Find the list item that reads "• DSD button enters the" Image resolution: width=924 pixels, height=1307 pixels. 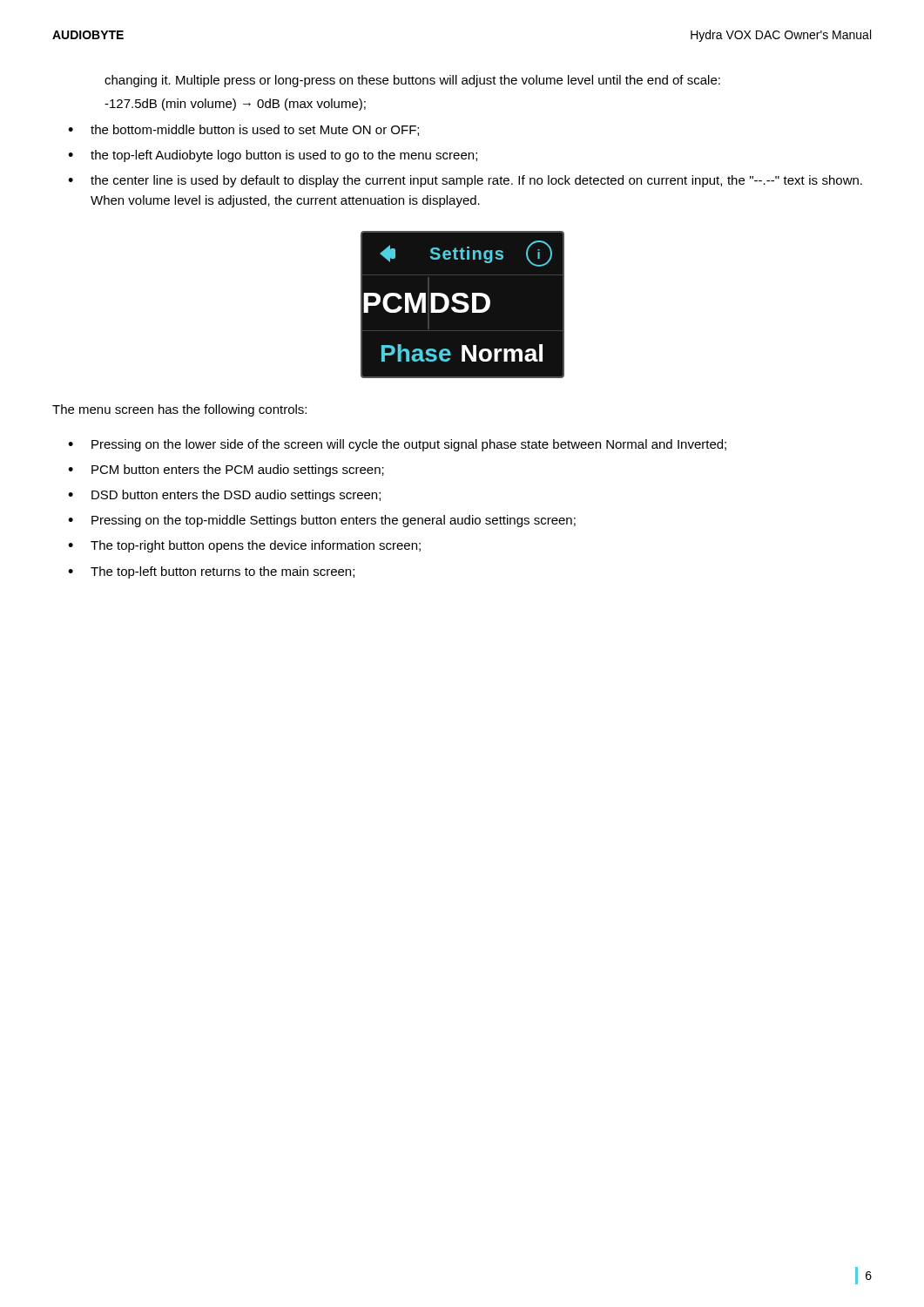tap(224, 496)
